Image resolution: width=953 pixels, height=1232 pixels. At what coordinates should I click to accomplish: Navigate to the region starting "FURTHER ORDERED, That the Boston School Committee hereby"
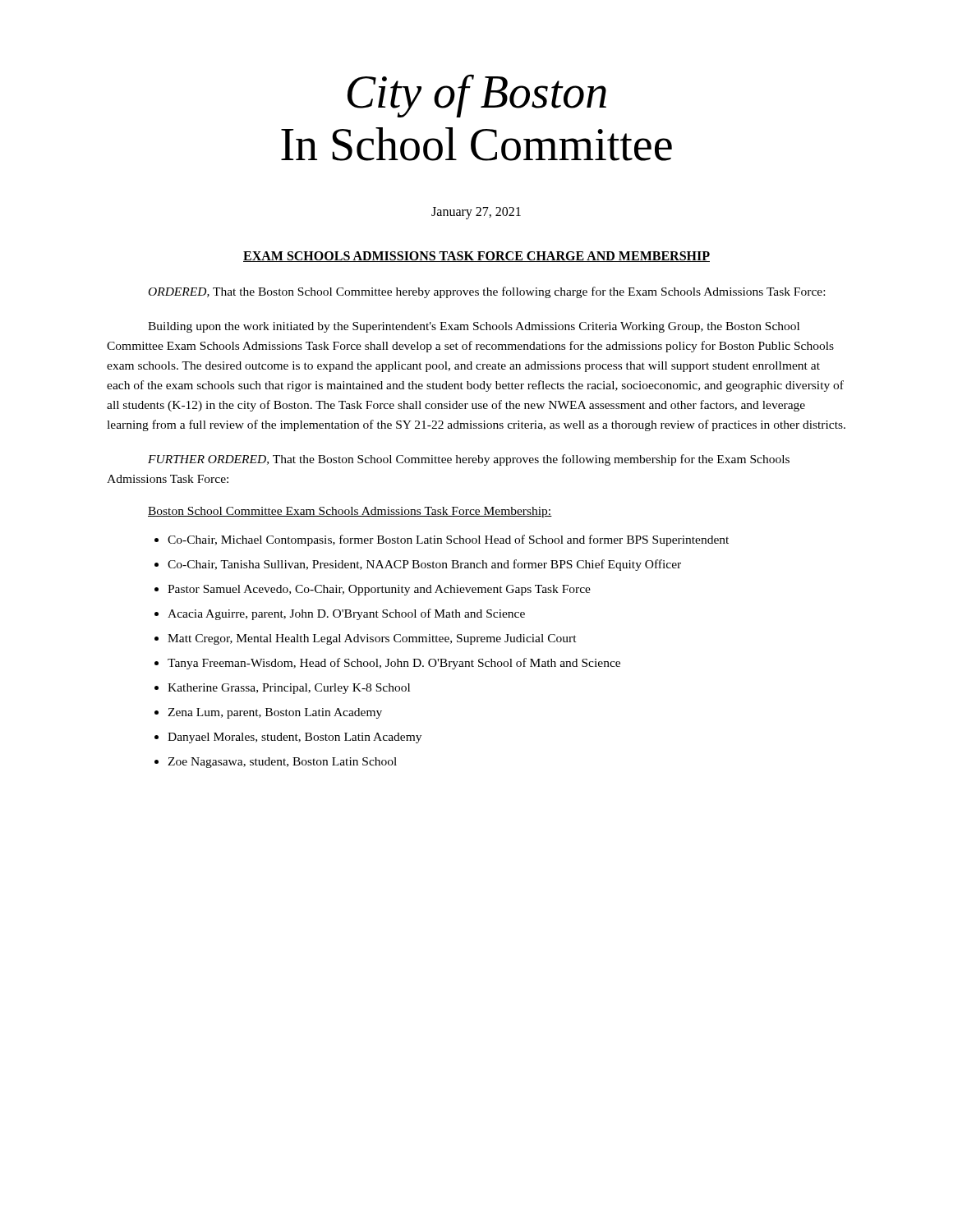[x=448, y=468]
